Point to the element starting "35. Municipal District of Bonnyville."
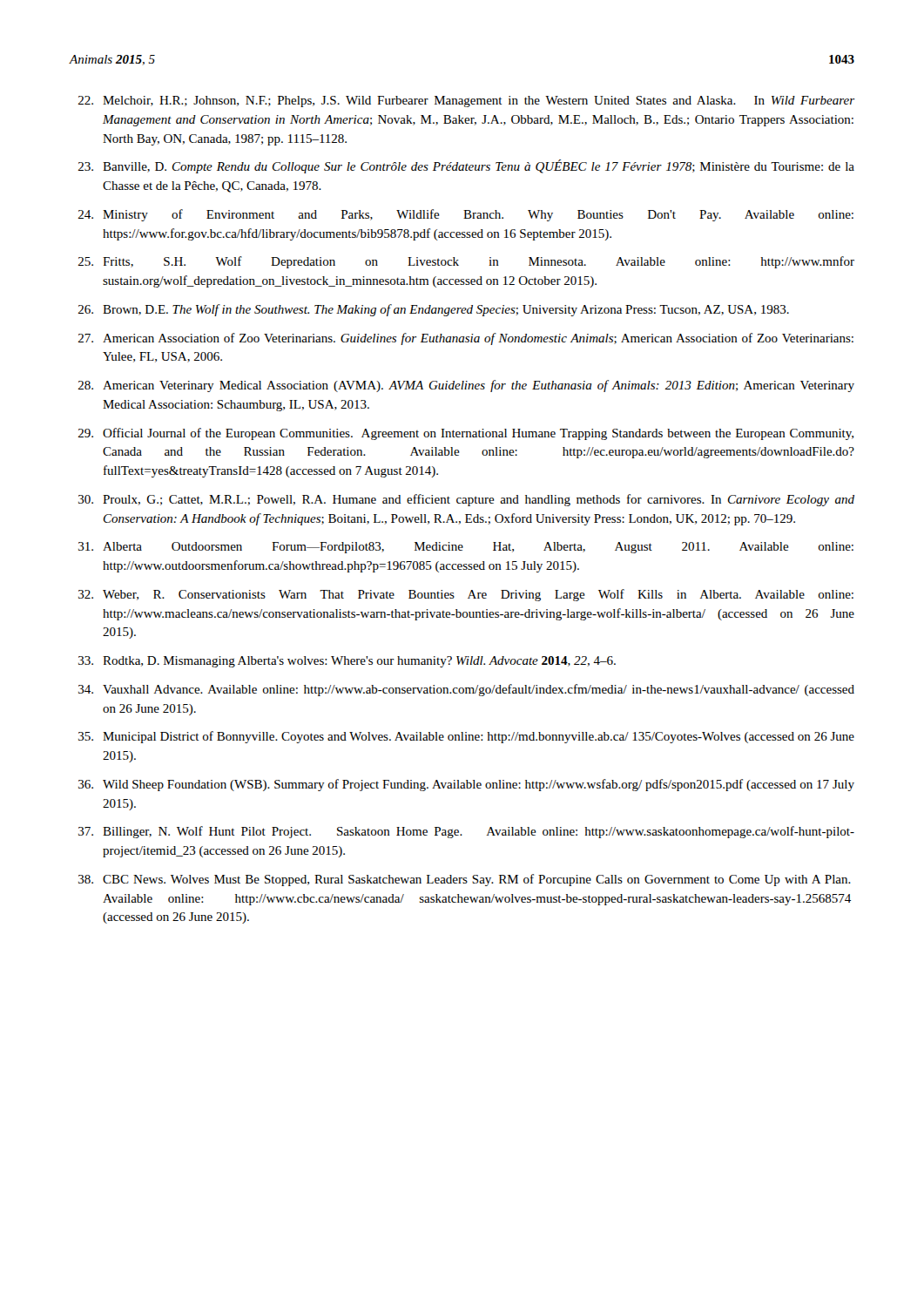The height and width of the screenshot is (1307, 924). pyautogui.click(x=462, y=747)
